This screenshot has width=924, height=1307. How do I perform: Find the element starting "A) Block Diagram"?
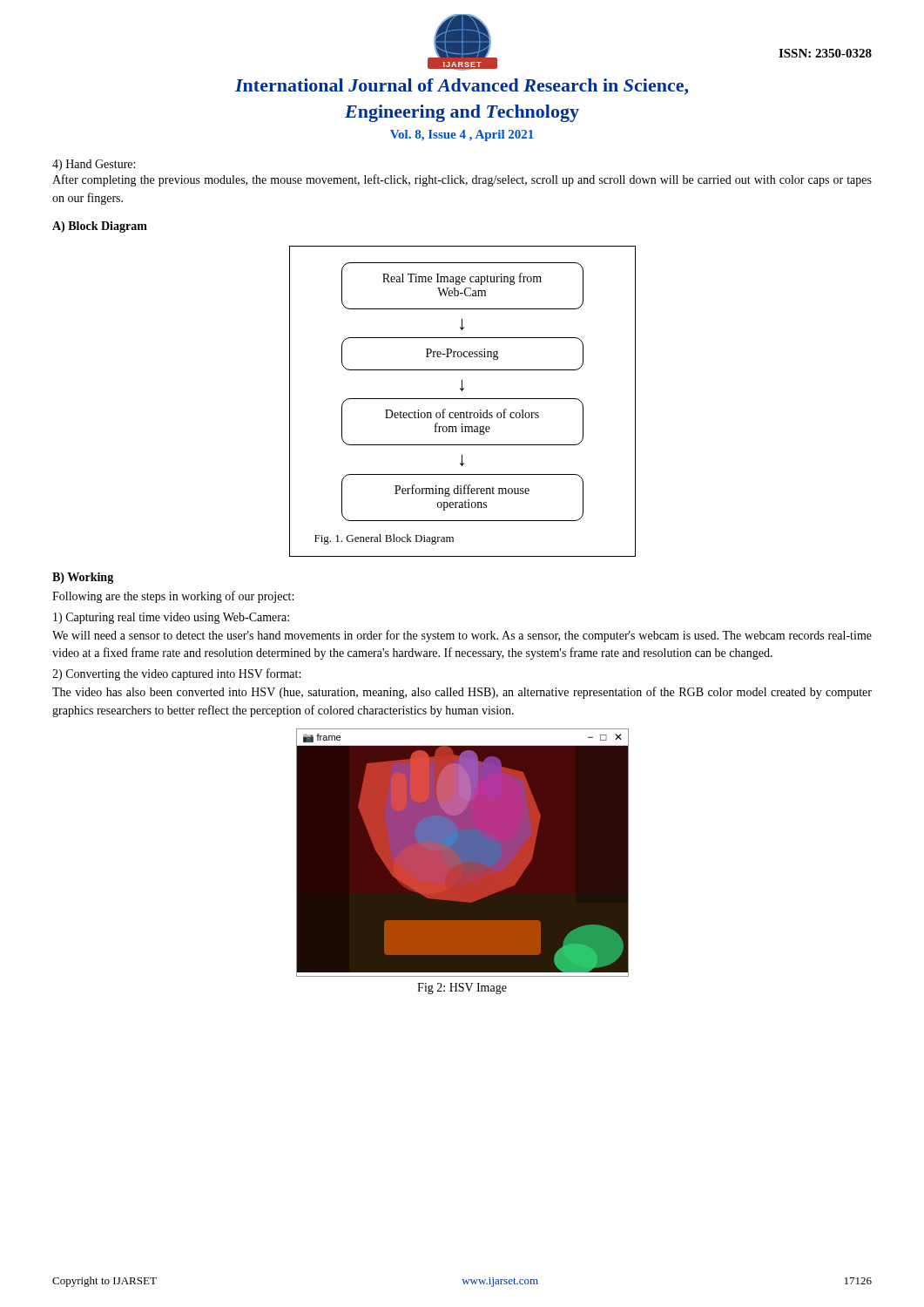(x=100, y=226)
